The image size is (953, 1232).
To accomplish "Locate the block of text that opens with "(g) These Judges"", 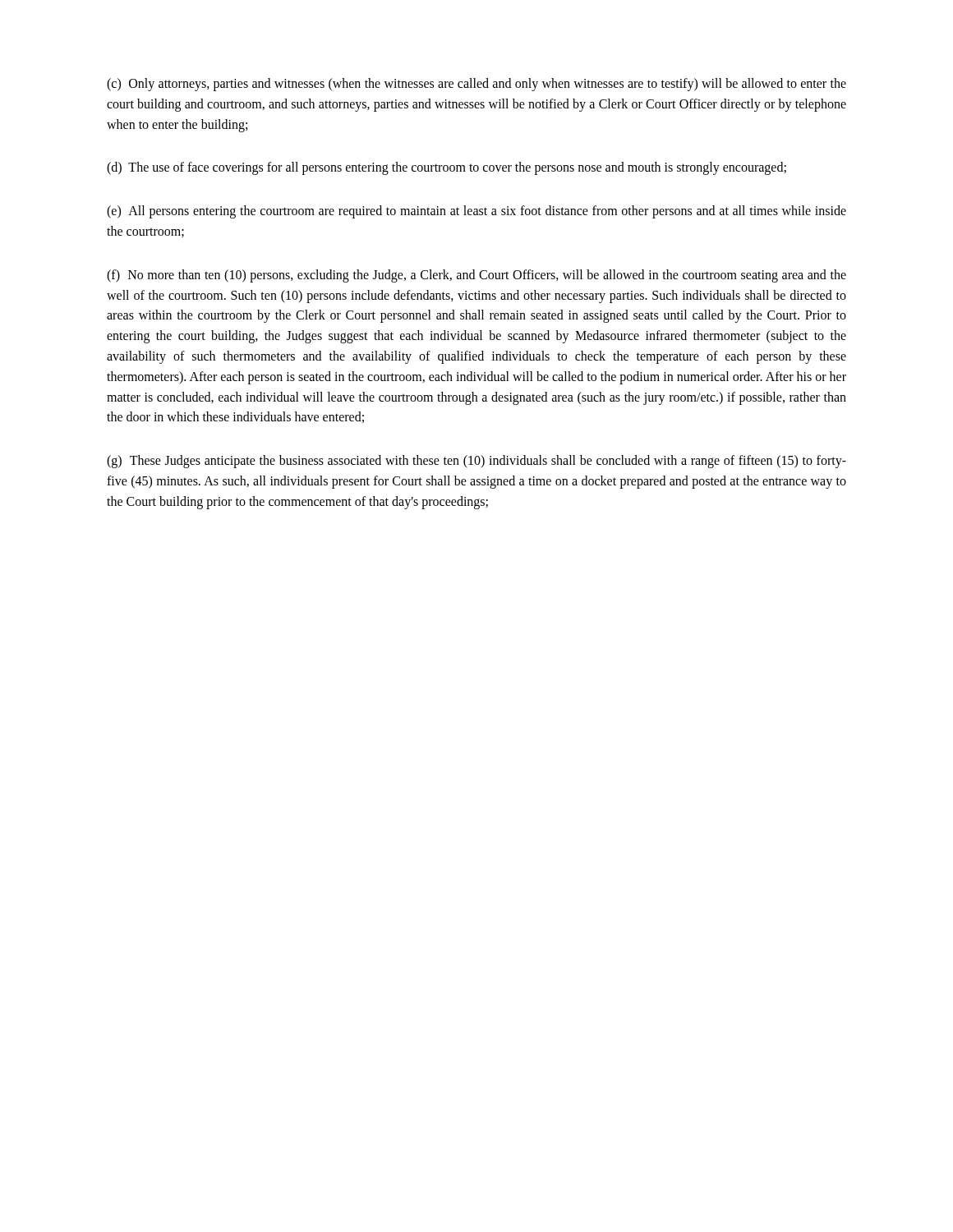I will 476,481.
